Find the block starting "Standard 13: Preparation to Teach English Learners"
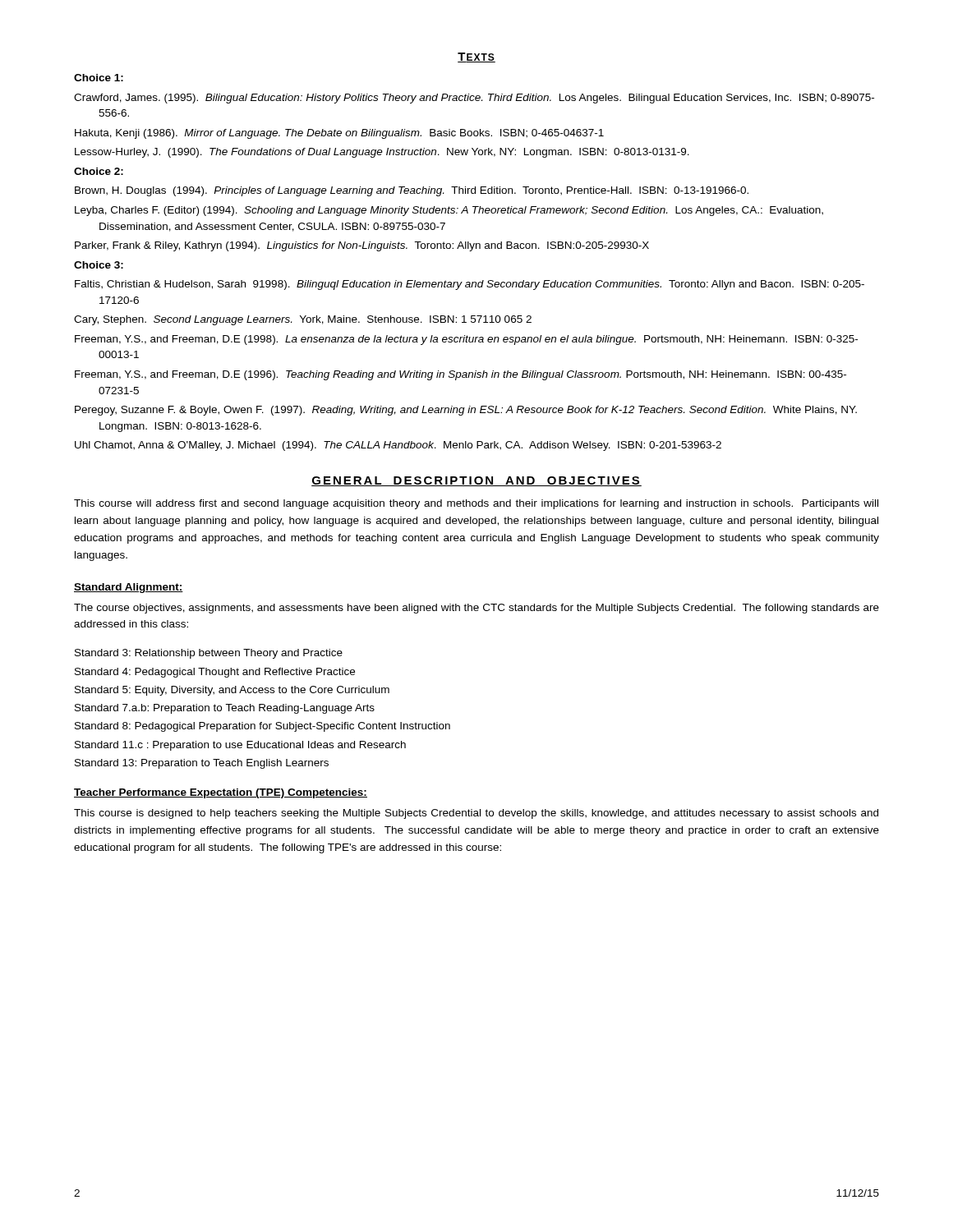The image size is (953, 1232). (201, 762)
